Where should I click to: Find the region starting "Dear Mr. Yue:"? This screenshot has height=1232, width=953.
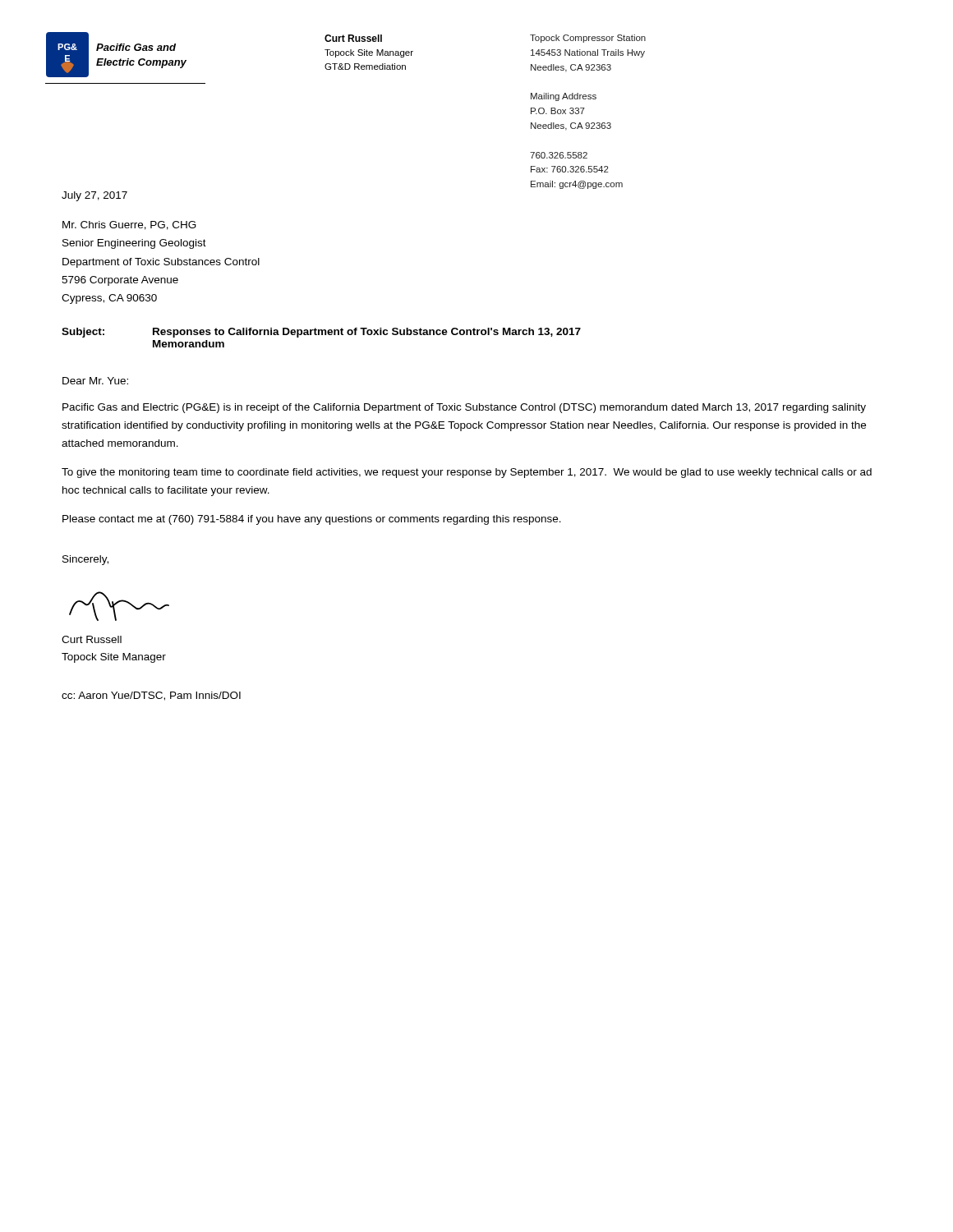pyautogui.click(x=95, y=381)
